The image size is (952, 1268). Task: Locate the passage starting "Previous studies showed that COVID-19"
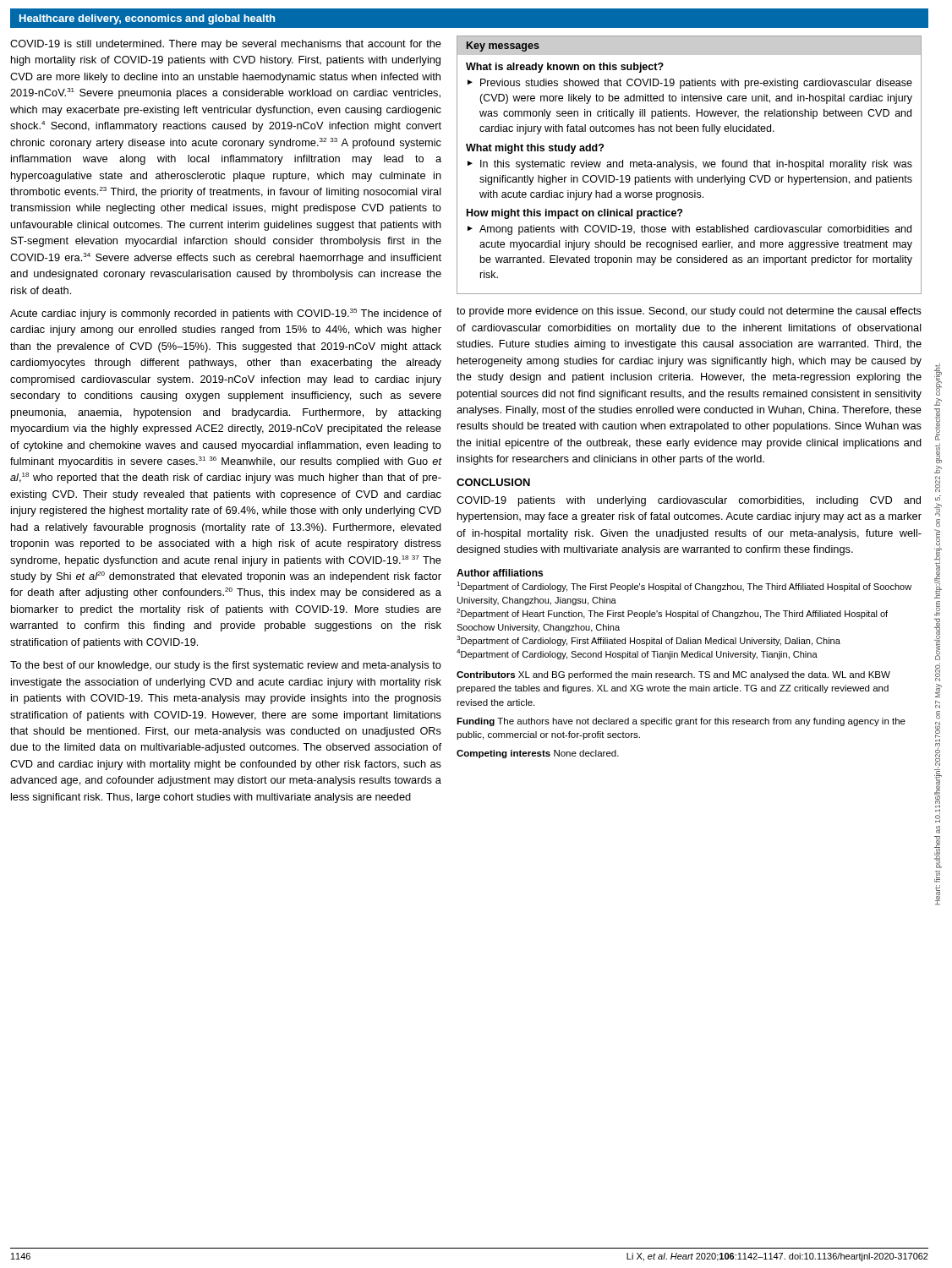(x=696, y=106)
